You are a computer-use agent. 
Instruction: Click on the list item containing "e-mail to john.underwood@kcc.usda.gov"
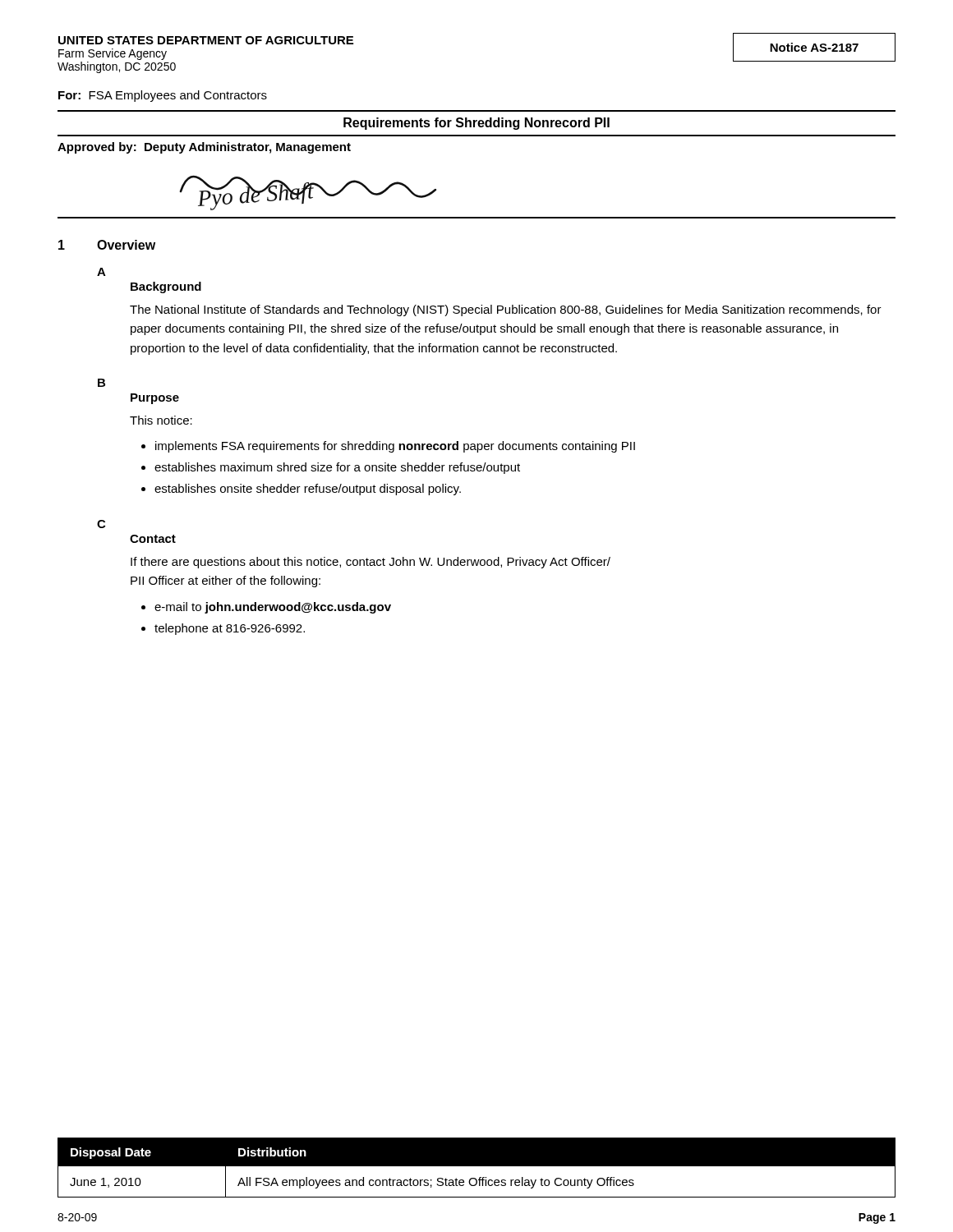click(x=273, y=606)
